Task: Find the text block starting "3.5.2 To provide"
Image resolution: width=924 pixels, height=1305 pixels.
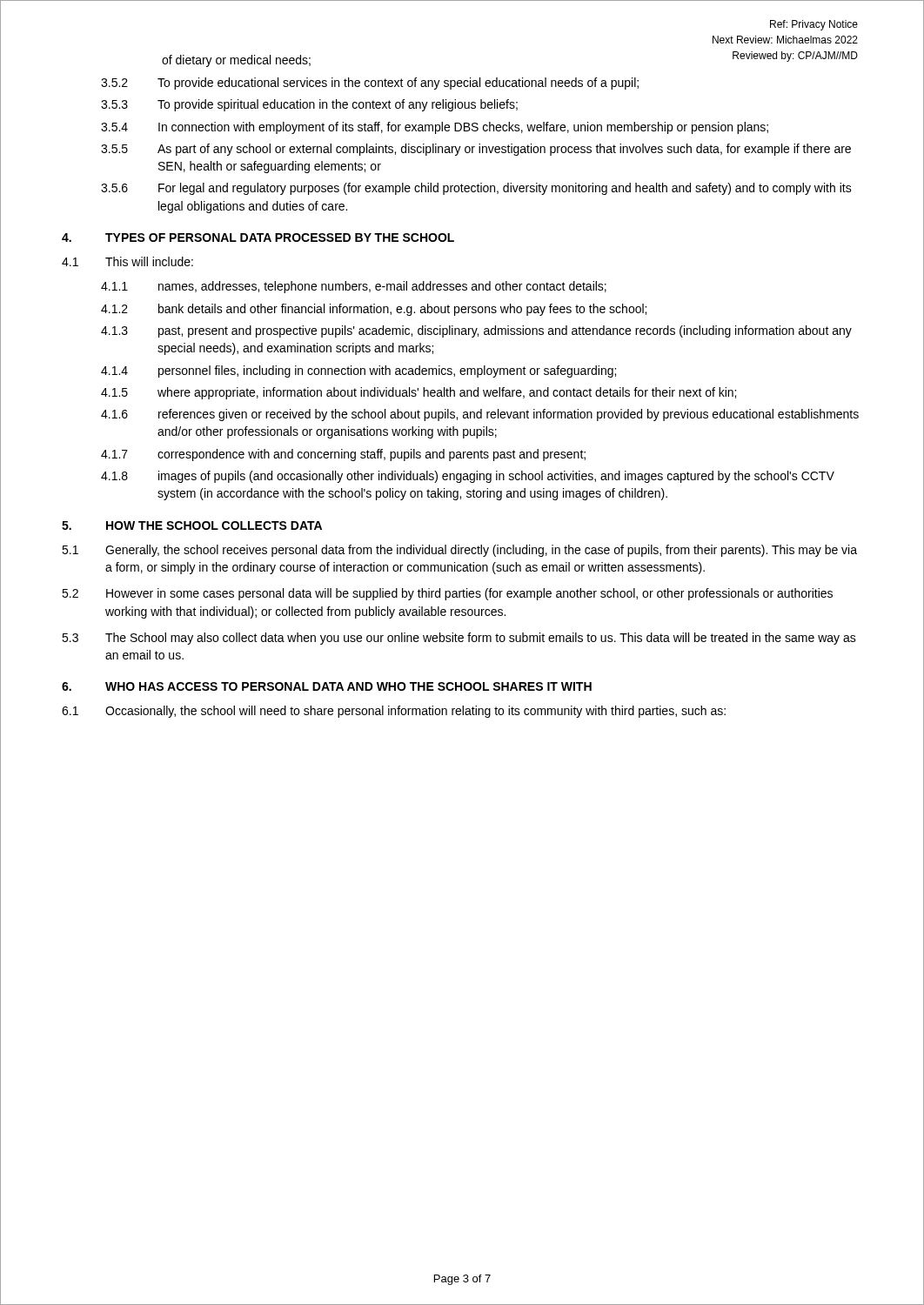Action: [x=482, y=83]
